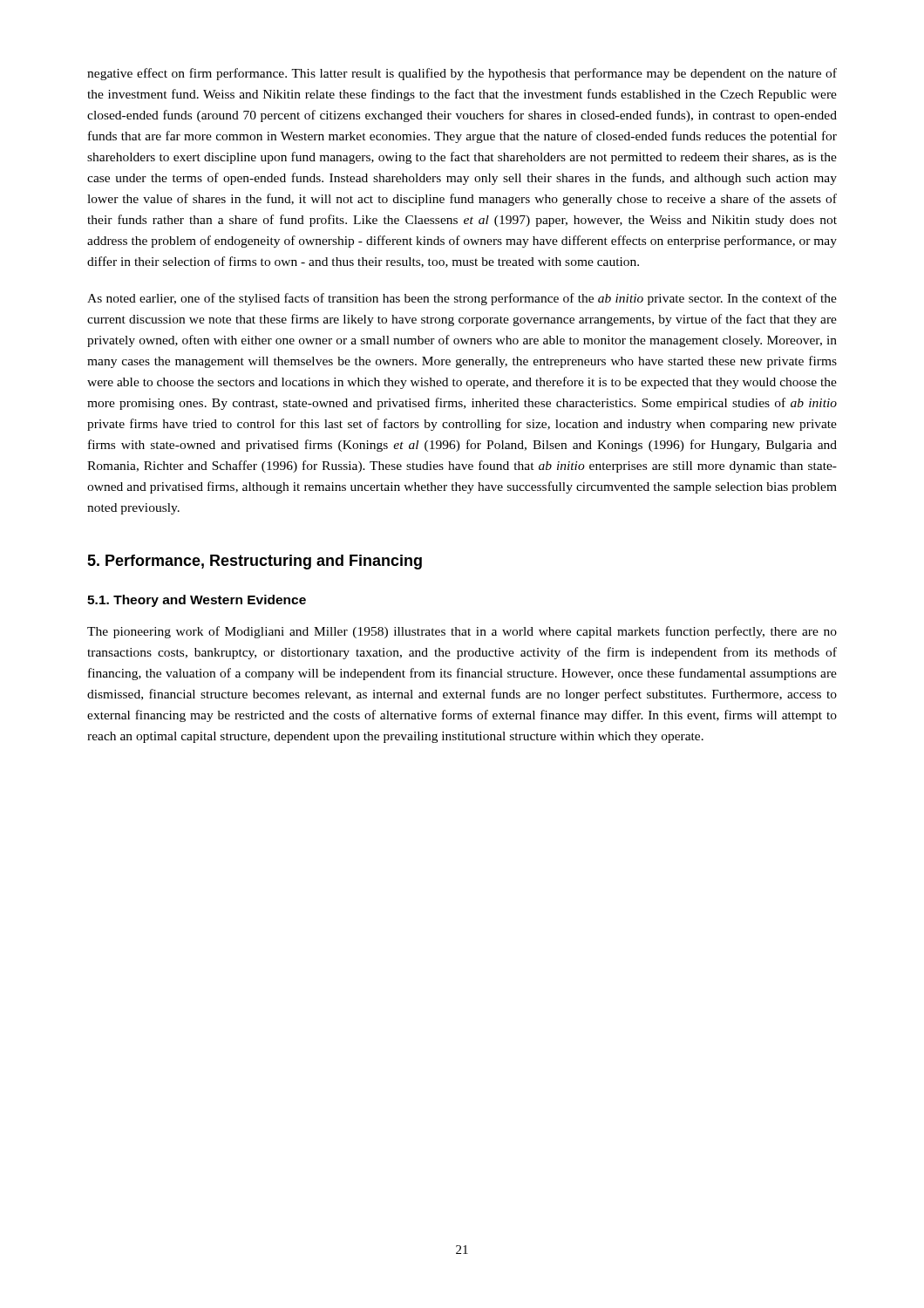Find the section header containing "5.1. Theory and Western"

click(197, 600)
